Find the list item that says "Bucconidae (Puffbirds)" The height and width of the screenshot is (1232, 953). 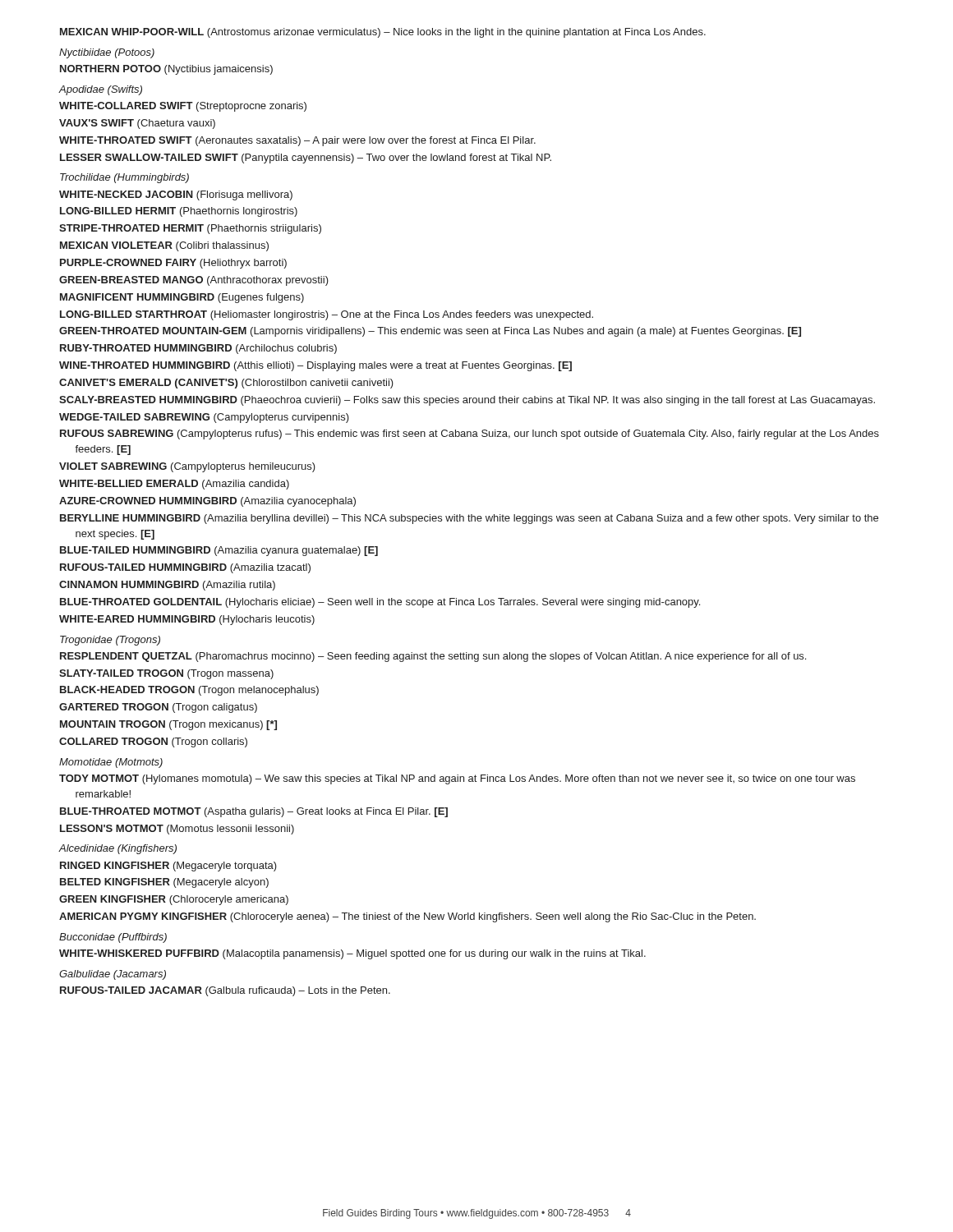pyautogui.click(x=113, y=938)
